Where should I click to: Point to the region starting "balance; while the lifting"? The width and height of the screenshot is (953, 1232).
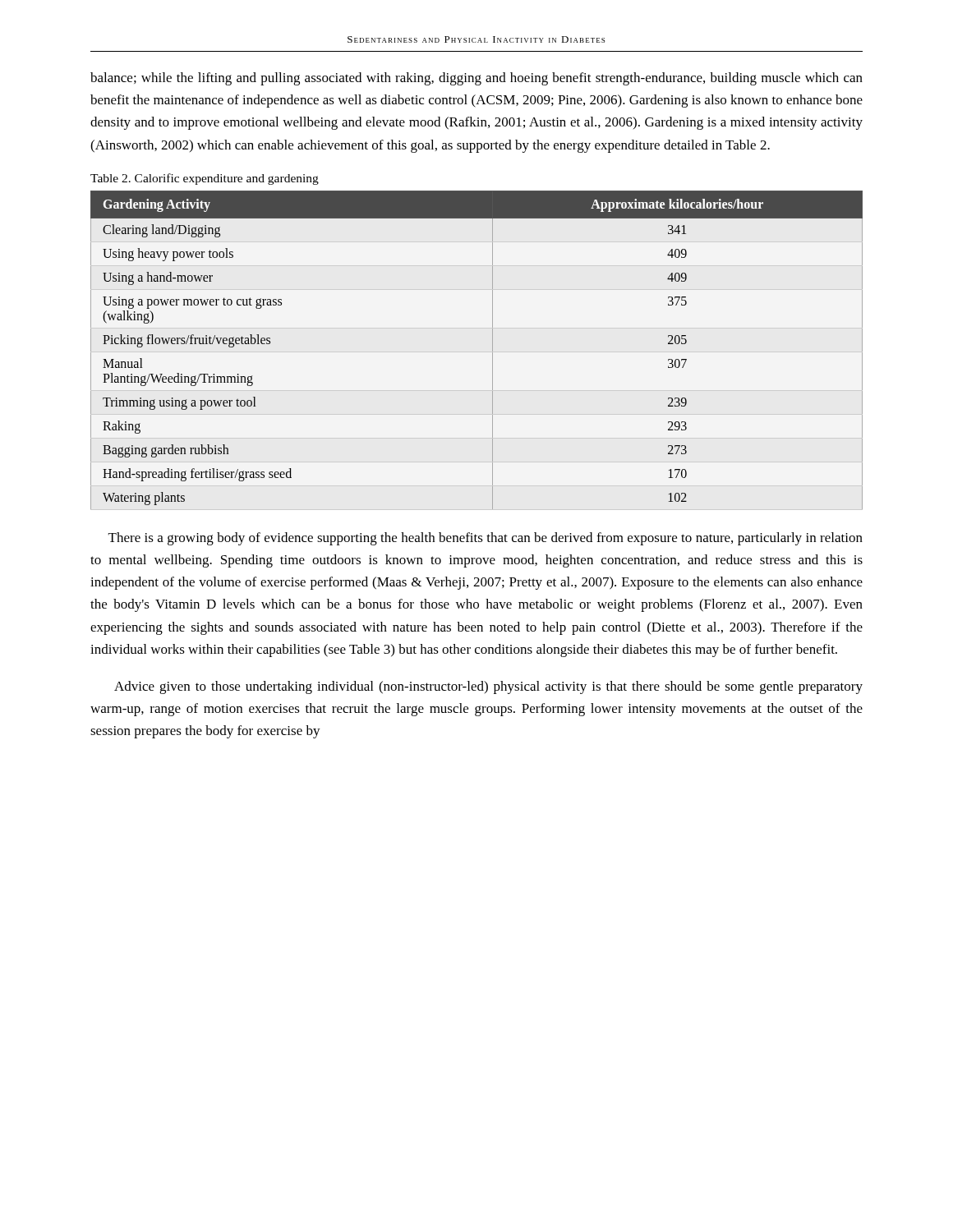coord(476,111)
